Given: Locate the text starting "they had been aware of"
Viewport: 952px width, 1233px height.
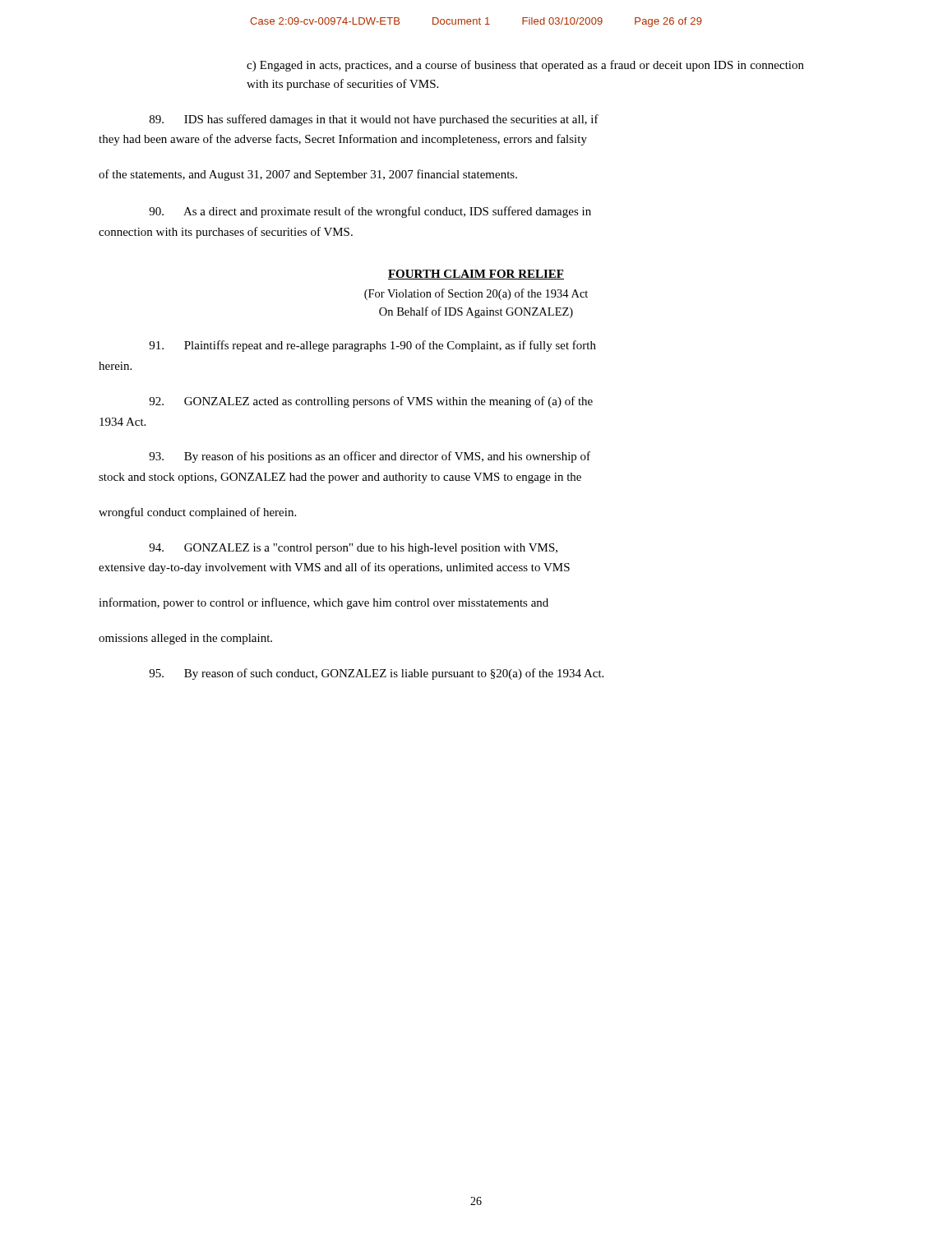Looking at the screenshot, I should (343, 139).
